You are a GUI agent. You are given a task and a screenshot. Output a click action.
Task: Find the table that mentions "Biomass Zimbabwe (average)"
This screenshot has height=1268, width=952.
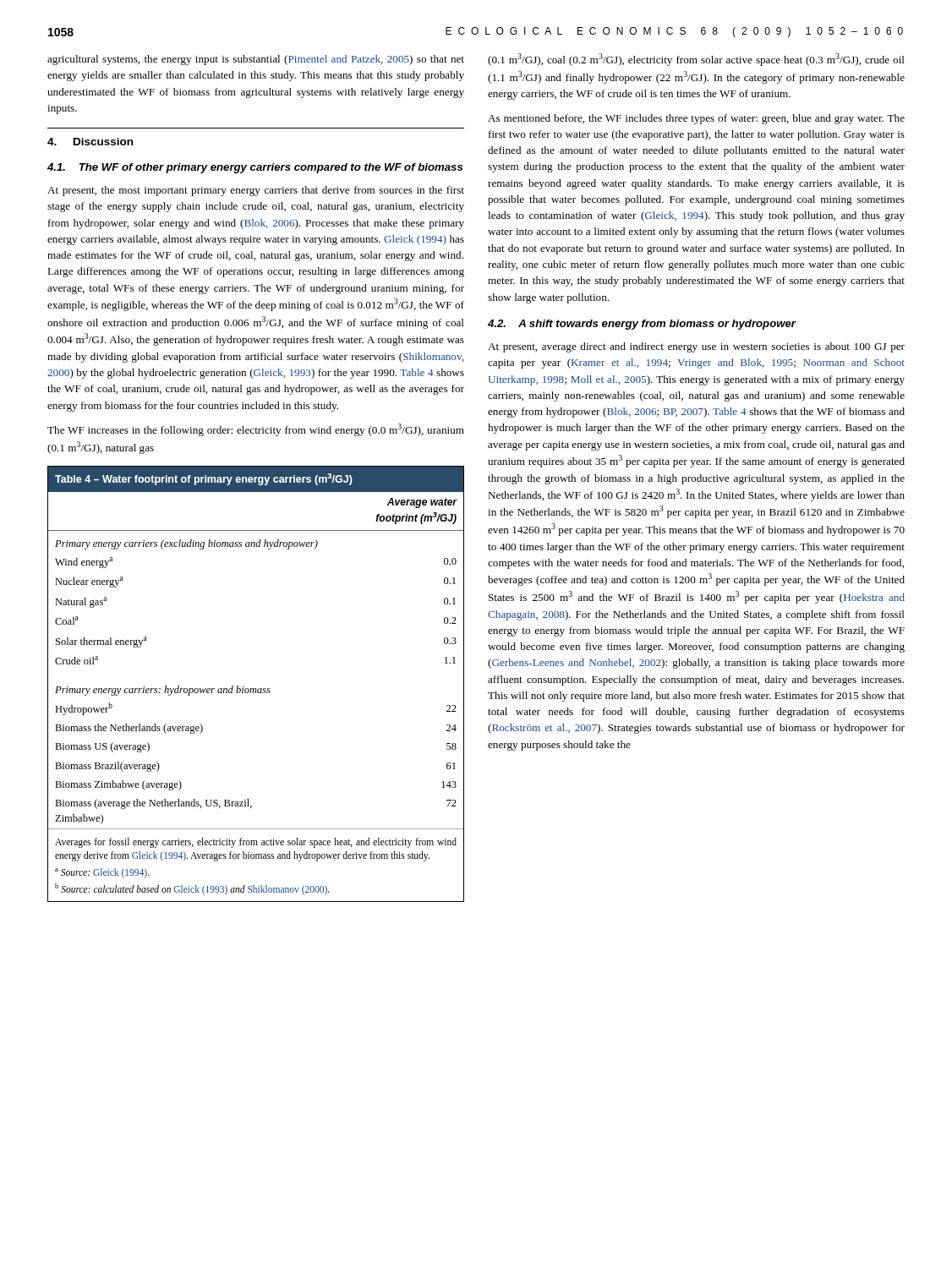click(x=256, y=684)
